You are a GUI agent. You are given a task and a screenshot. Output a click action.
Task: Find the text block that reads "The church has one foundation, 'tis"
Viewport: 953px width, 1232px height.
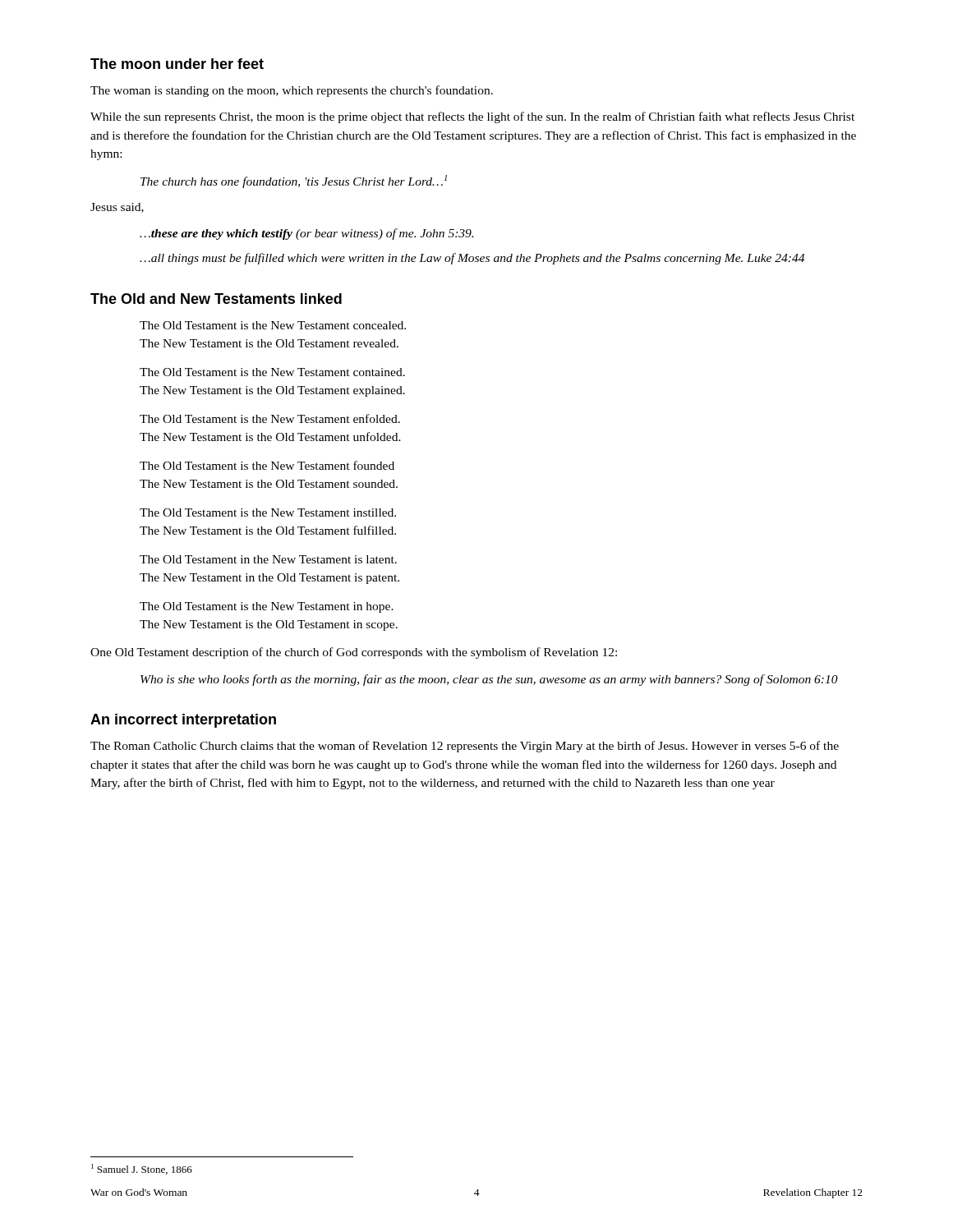(x=294, y=180)
